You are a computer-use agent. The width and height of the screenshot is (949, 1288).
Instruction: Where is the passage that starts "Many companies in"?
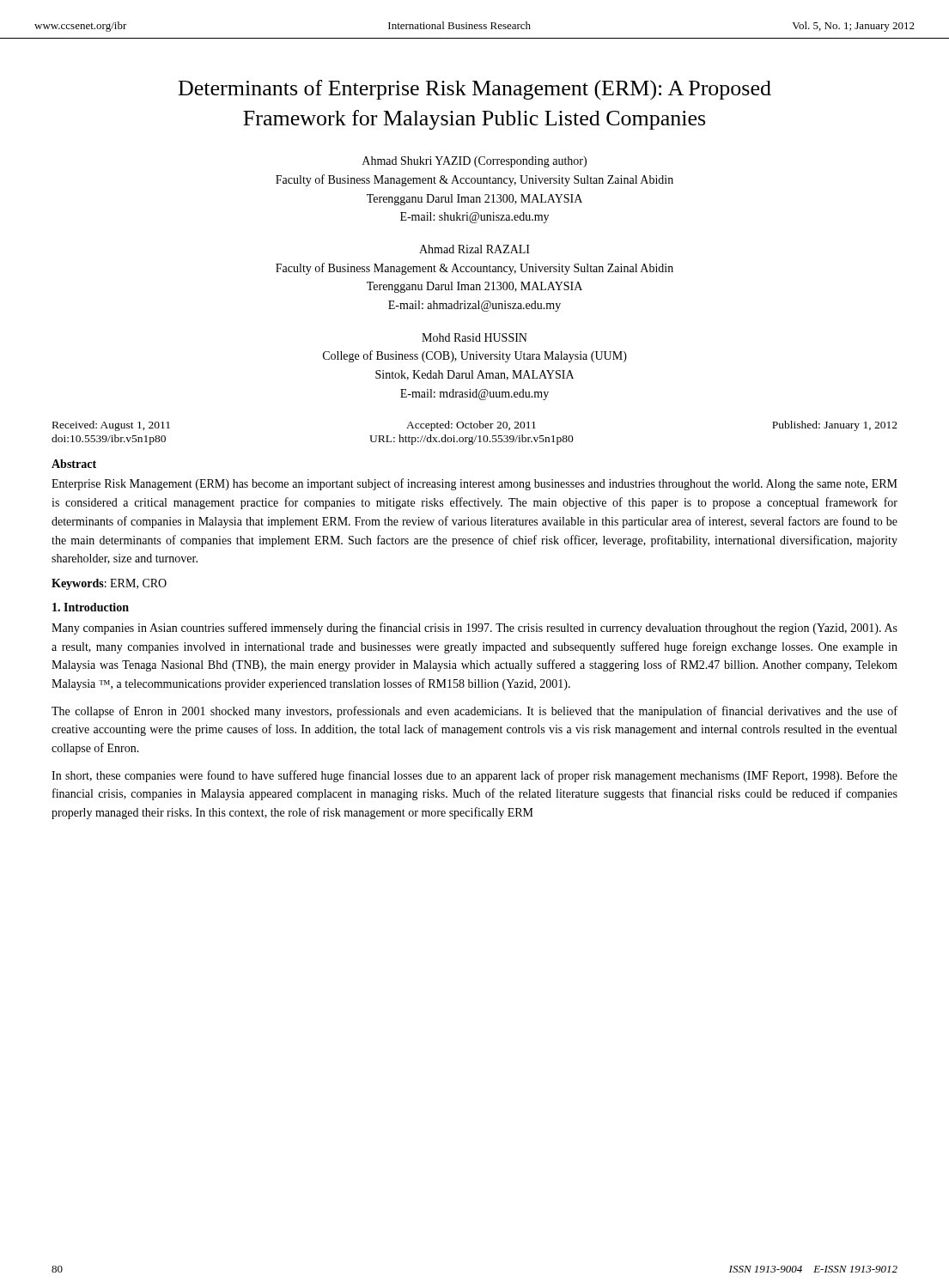pyautogui.click(x=474, y=656)
